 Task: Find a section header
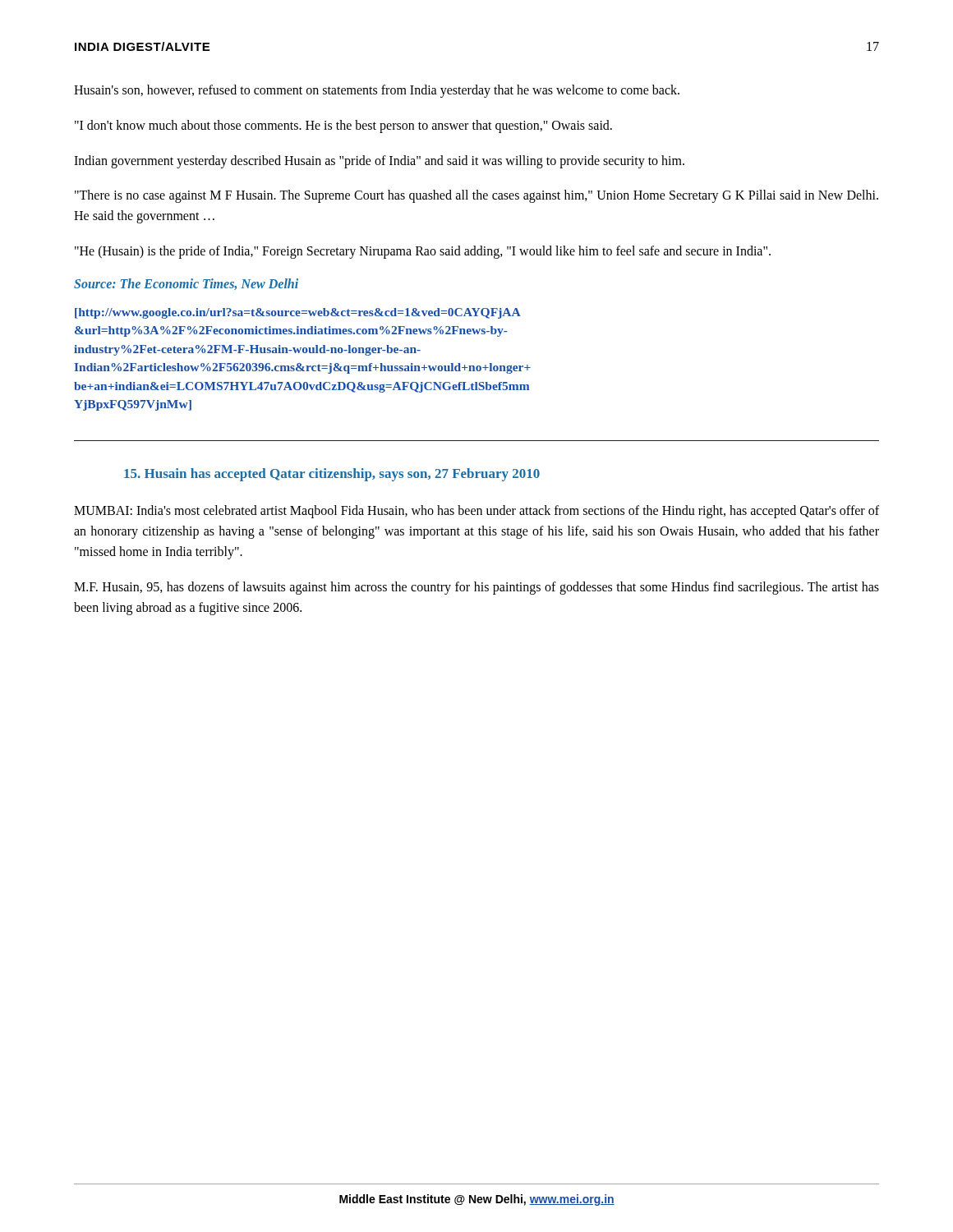332,473
